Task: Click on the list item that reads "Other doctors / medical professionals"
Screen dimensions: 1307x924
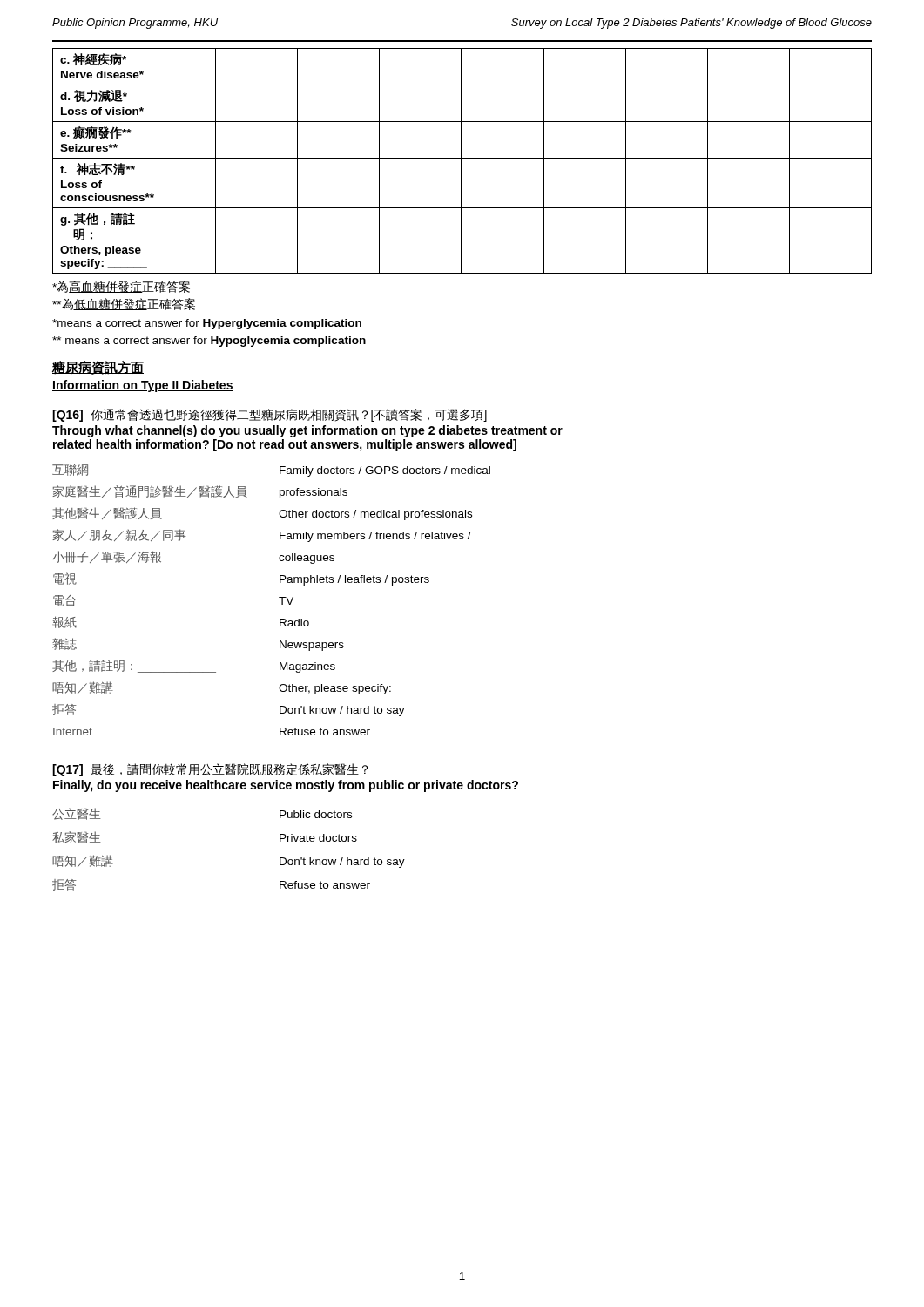Action: (x=376, y=514)
